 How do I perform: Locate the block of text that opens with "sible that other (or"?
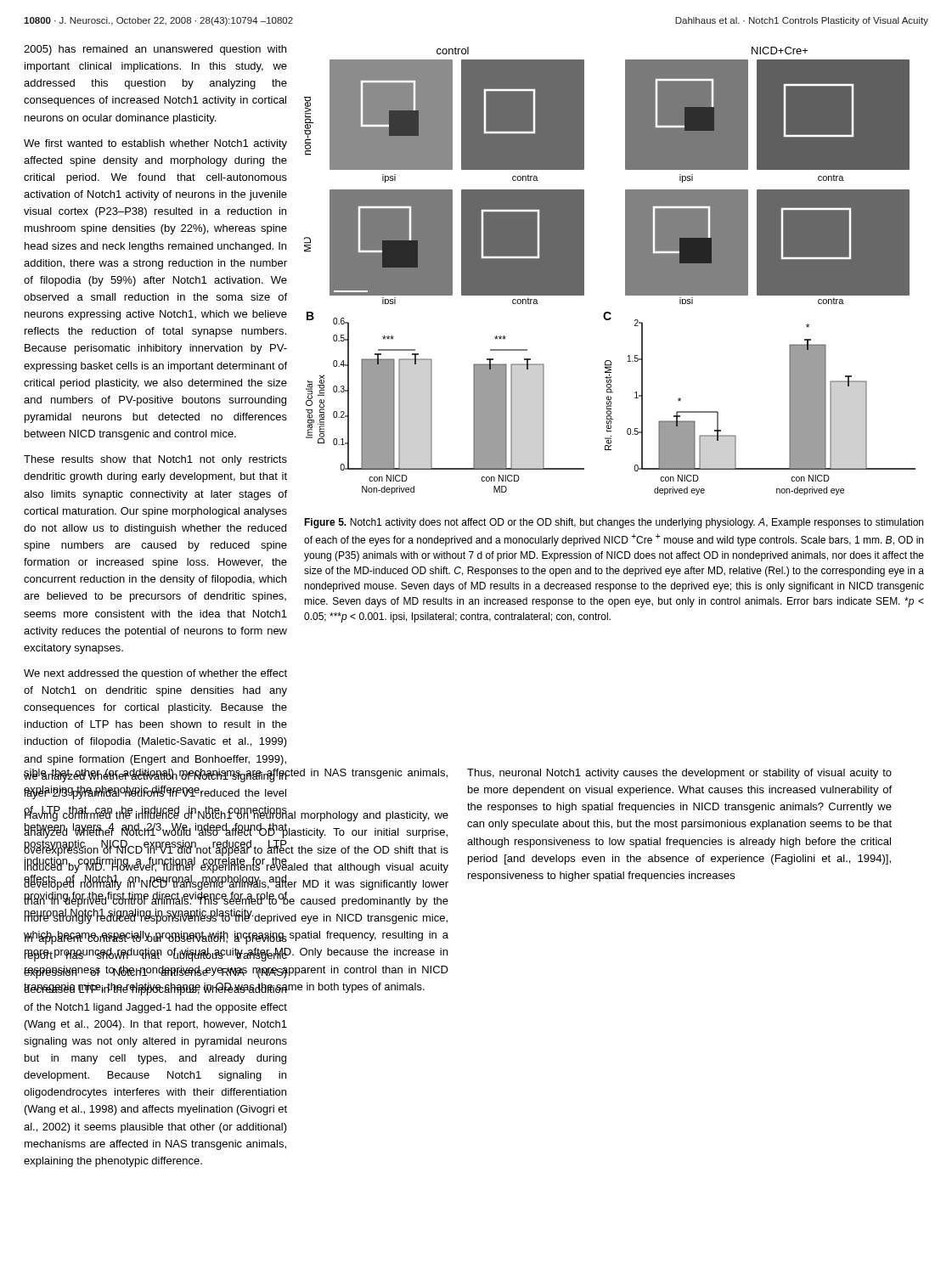pyautogui.click(x=236, y=781)
